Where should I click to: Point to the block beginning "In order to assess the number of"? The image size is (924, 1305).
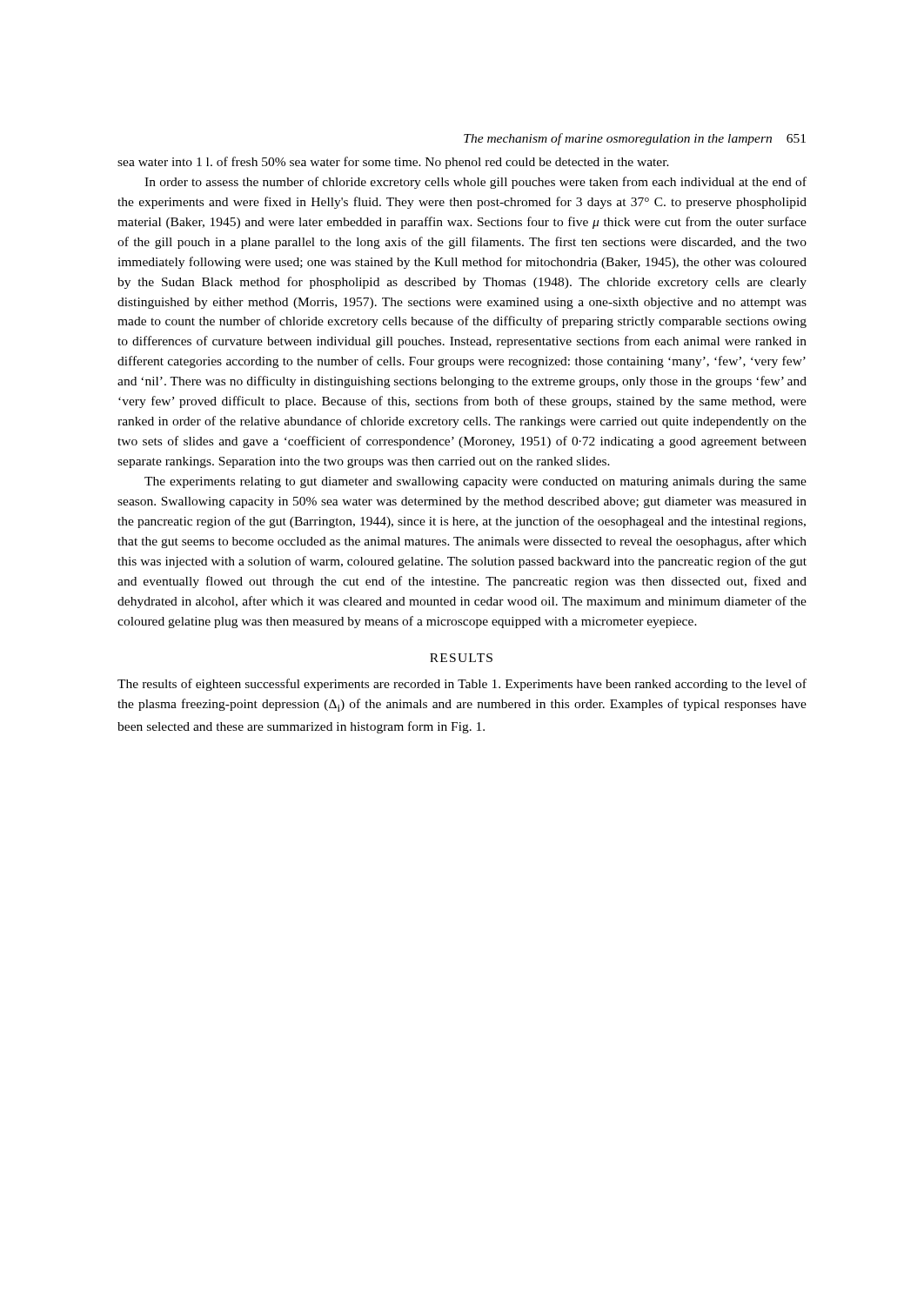click(462, 322)
